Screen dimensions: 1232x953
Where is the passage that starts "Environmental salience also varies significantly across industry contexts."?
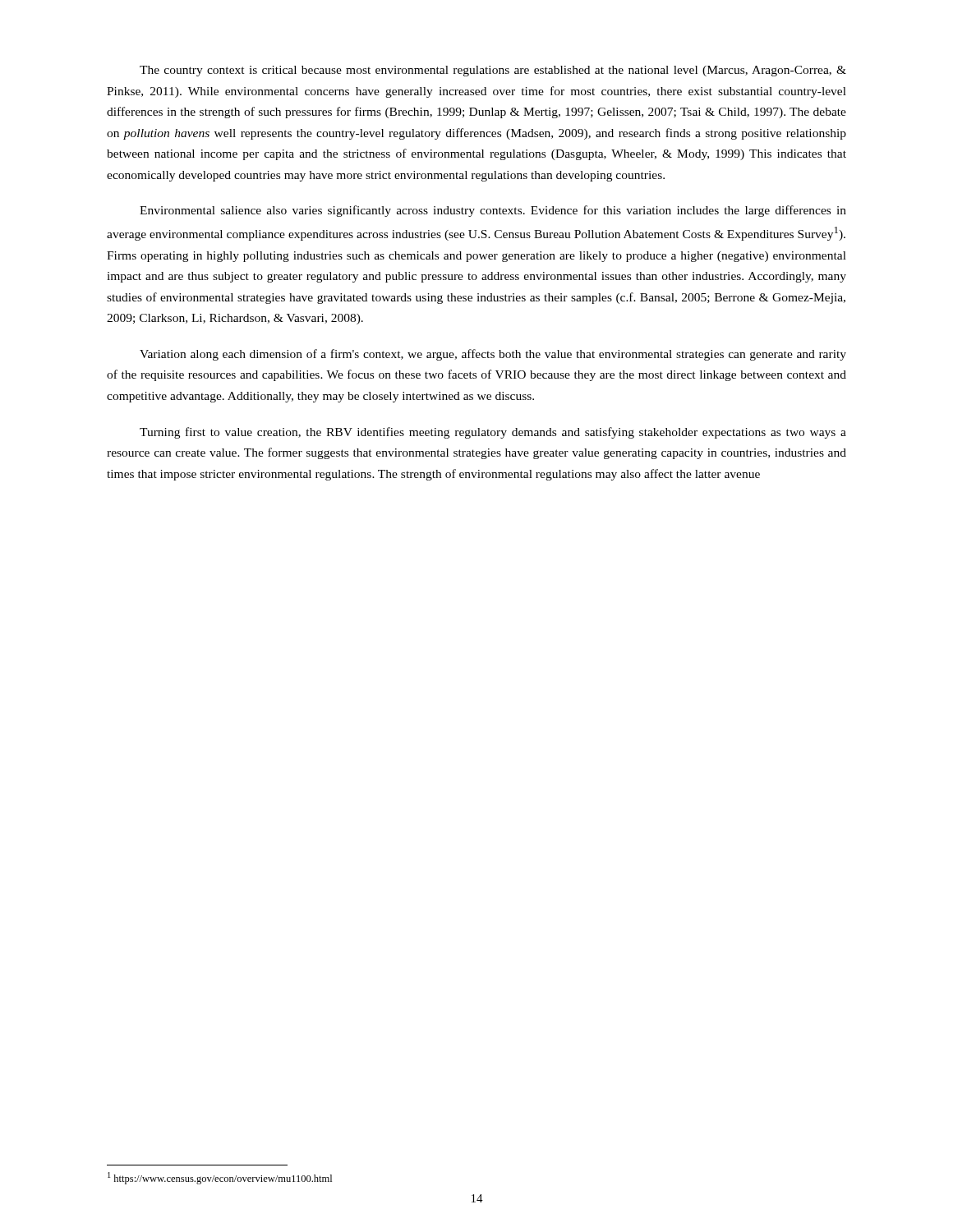476,264
